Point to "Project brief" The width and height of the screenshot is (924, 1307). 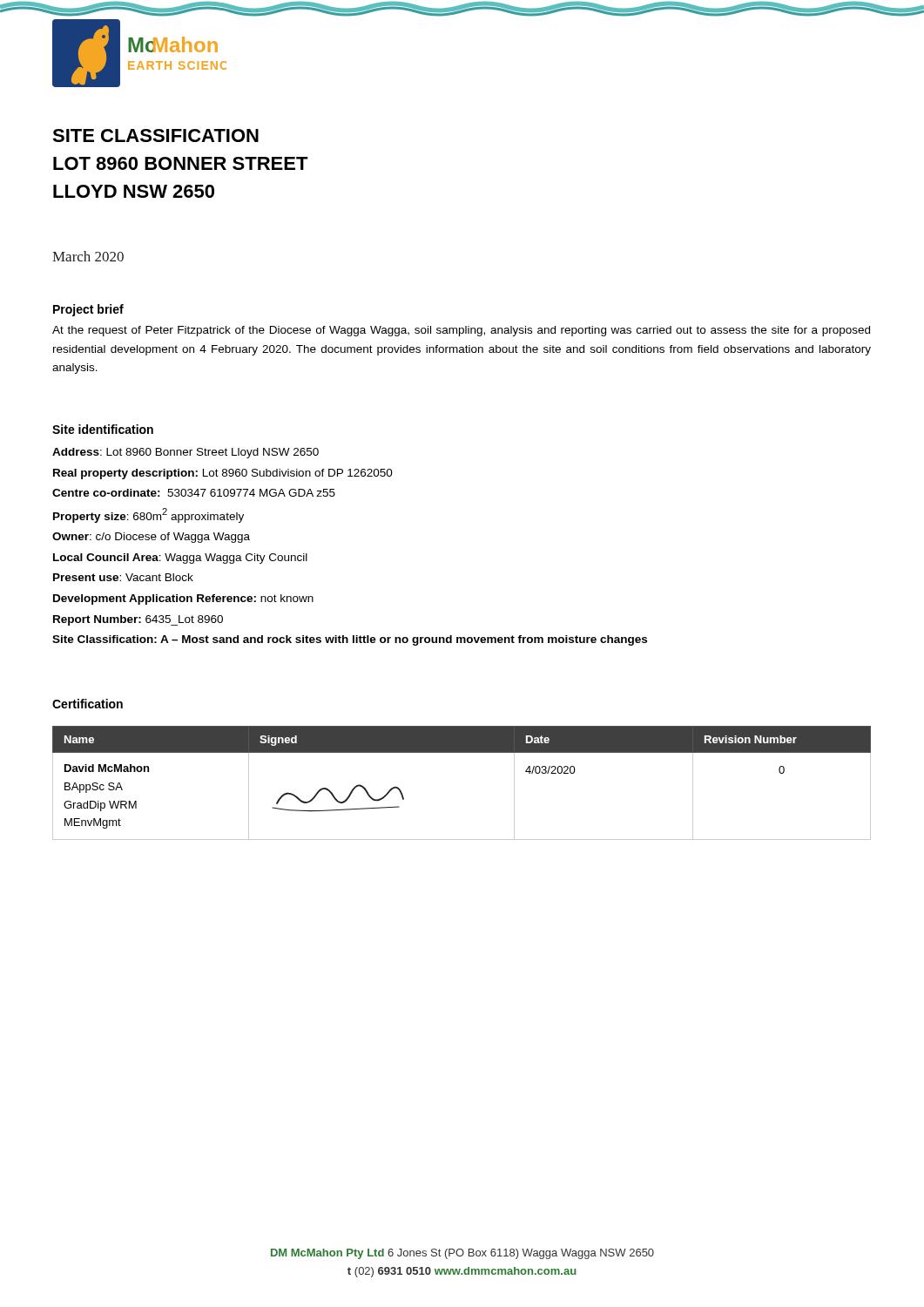[x=88, y=309]
